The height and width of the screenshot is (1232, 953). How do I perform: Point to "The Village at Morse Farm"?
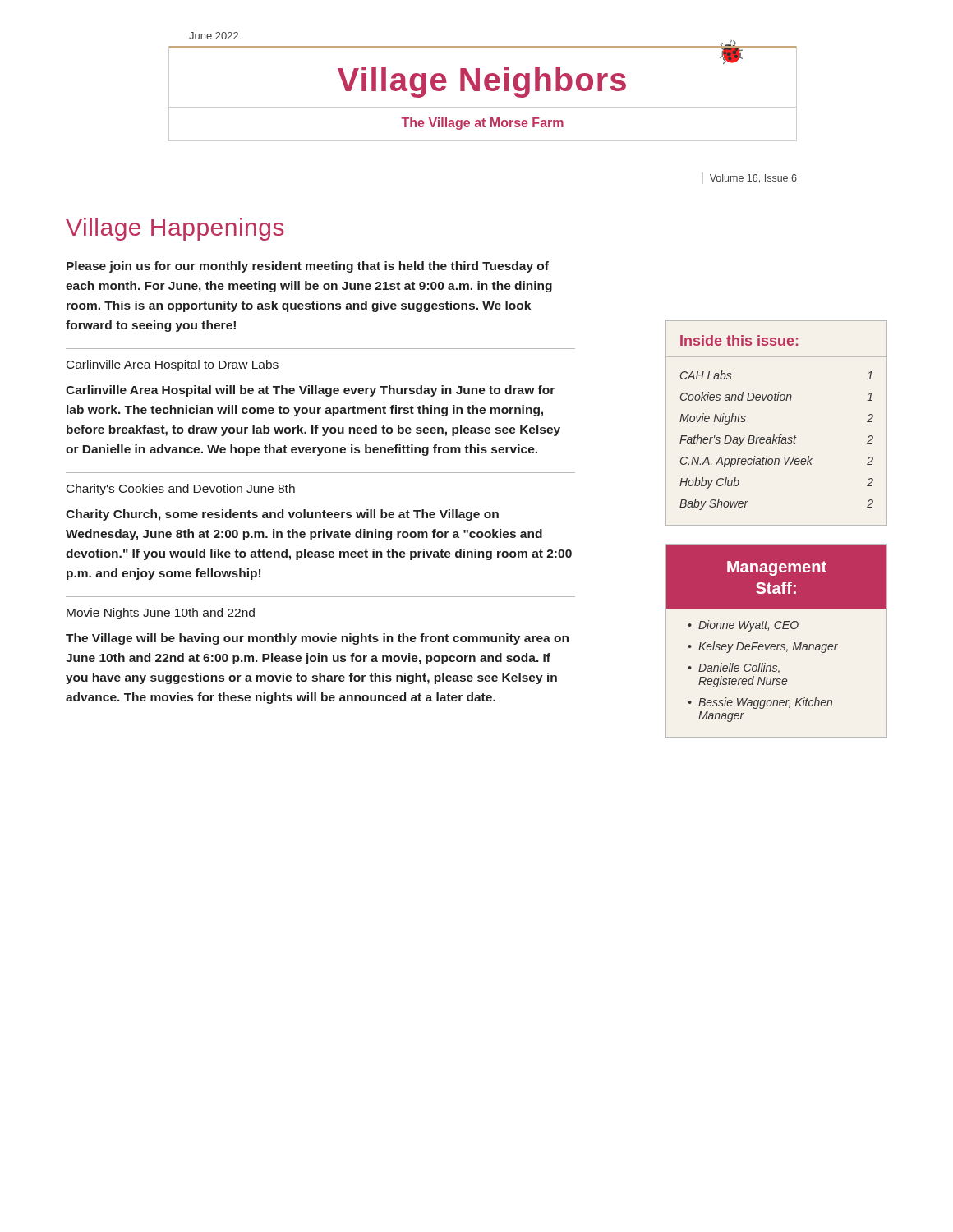483,123
